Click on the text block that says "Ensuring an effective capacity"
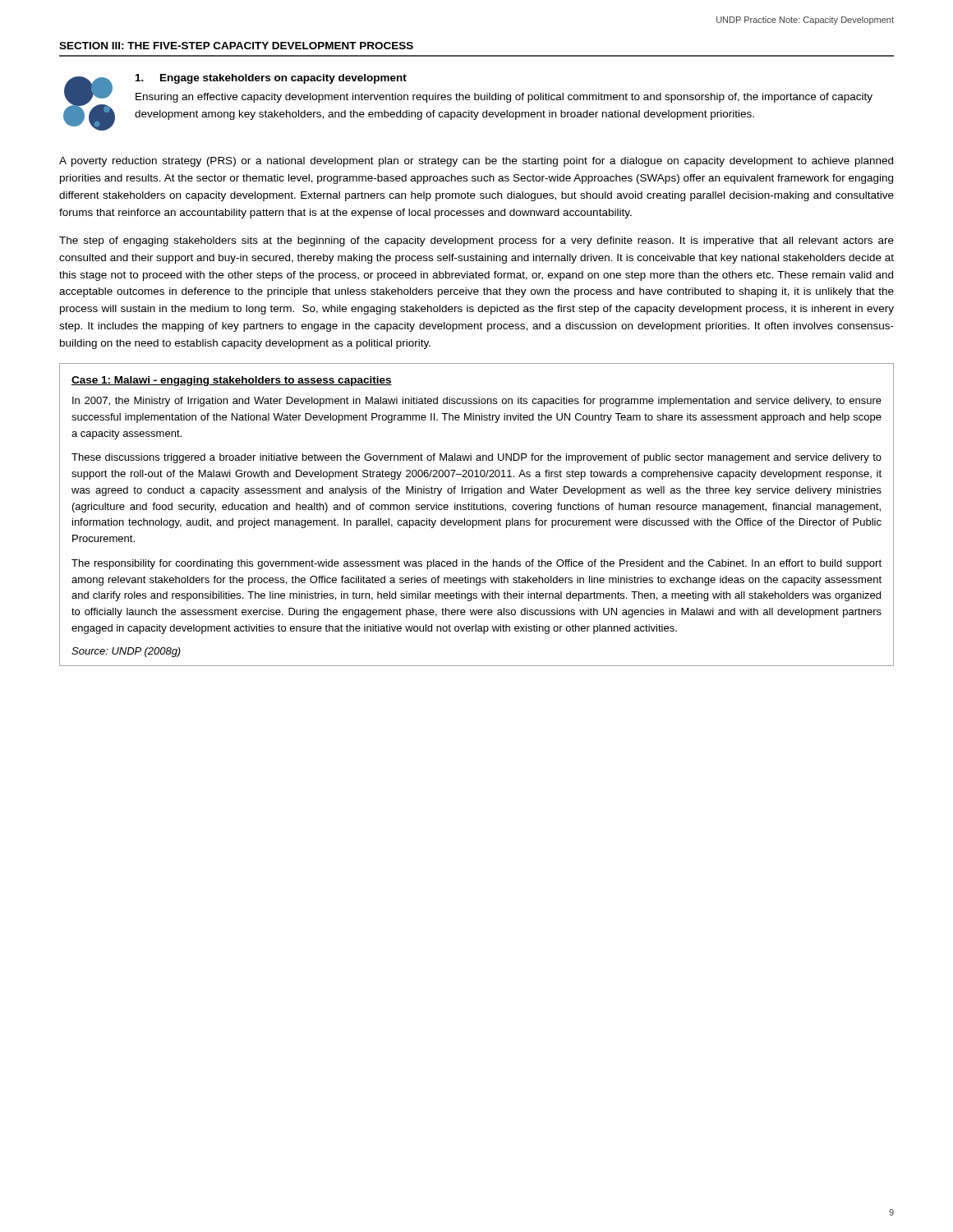The height and width of the screenshot is (1232, 953). click(504, 105)
